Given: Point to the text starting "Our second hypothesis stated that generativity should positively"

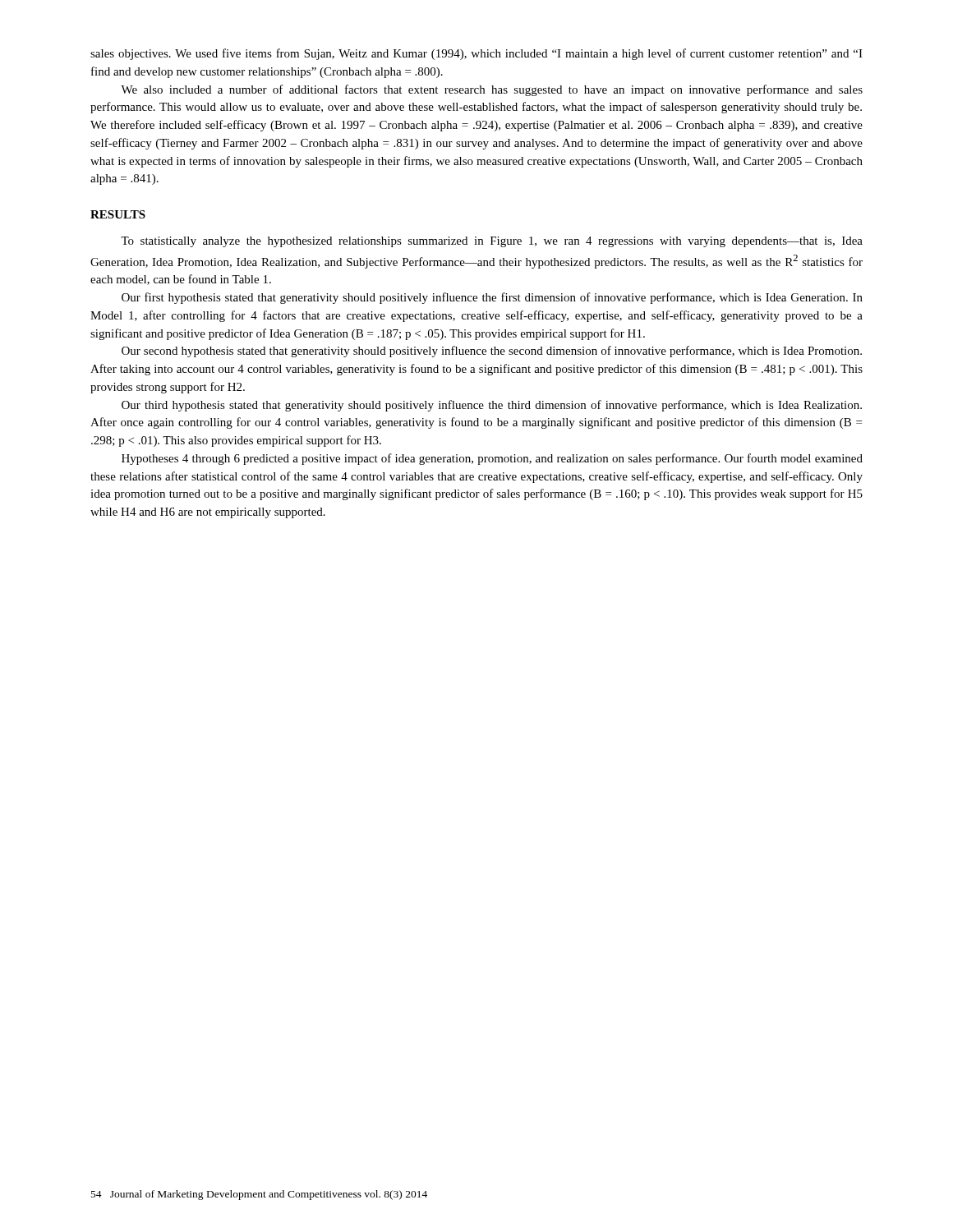Looking at the screenshot, I should [x=476, y=370].
